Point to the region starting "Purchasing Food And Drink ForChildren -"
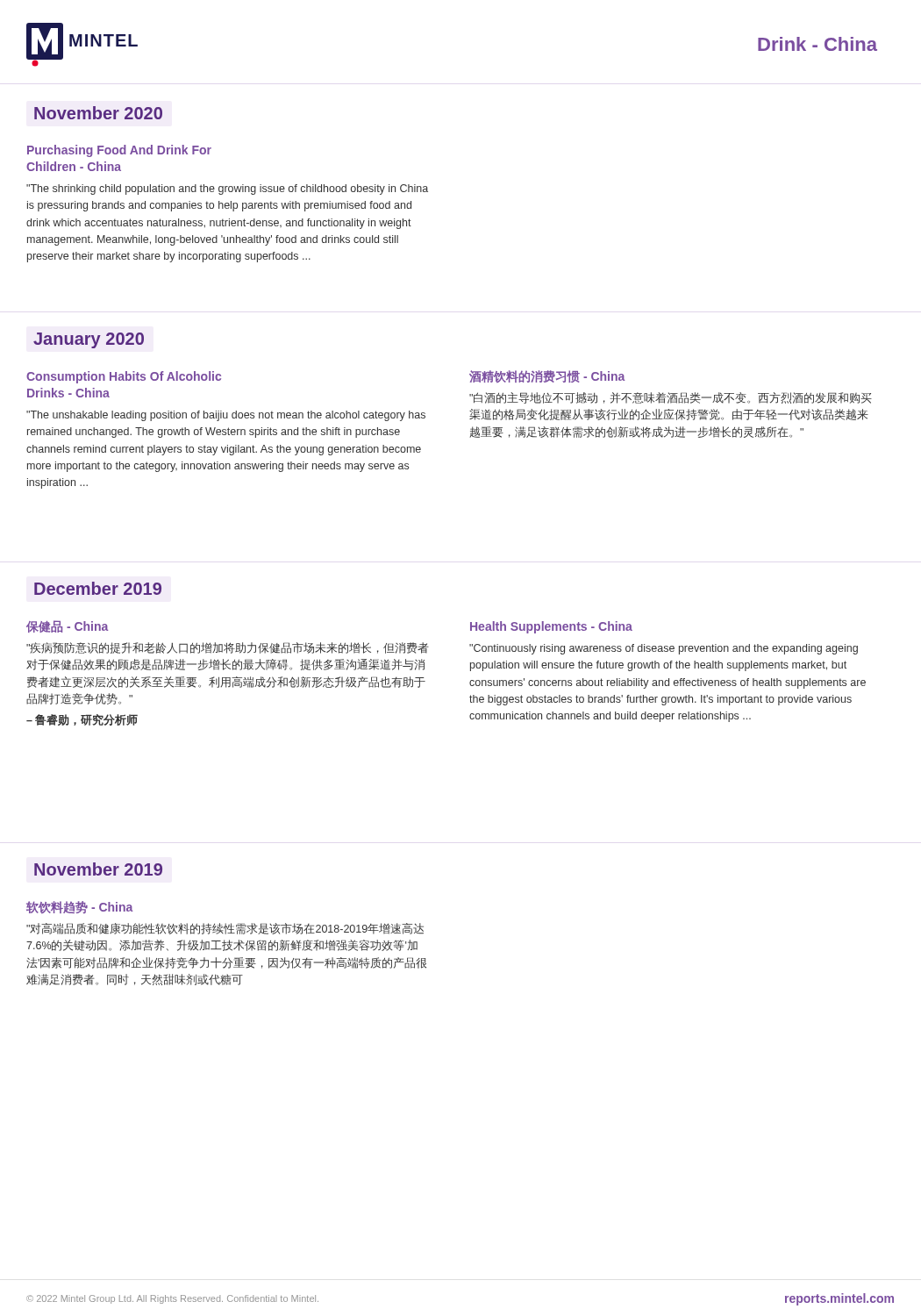The image size is (921, 1316). [x=119, y=151]
